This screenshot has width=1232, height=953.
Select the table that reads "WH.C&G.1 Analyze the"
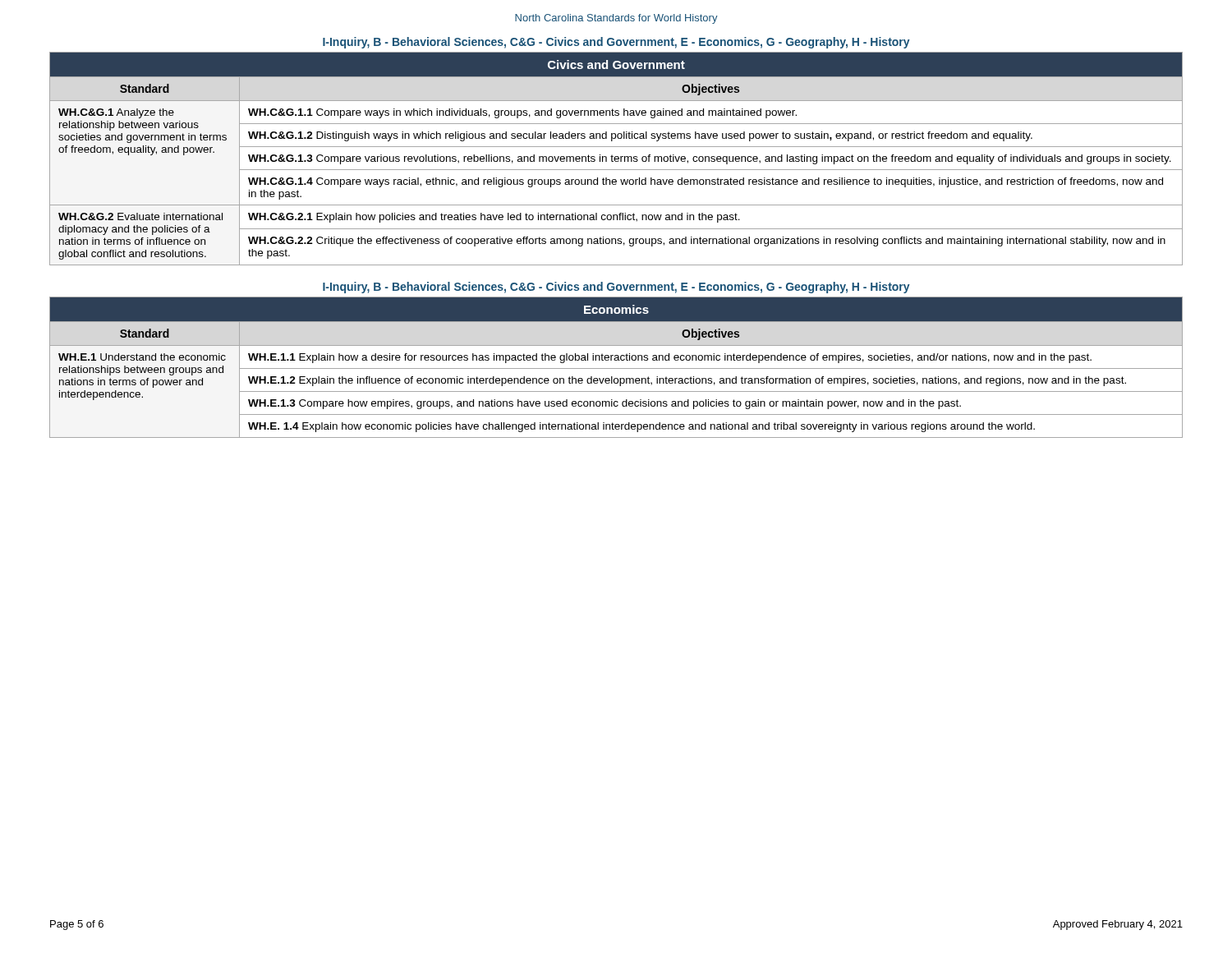point(616,159)
